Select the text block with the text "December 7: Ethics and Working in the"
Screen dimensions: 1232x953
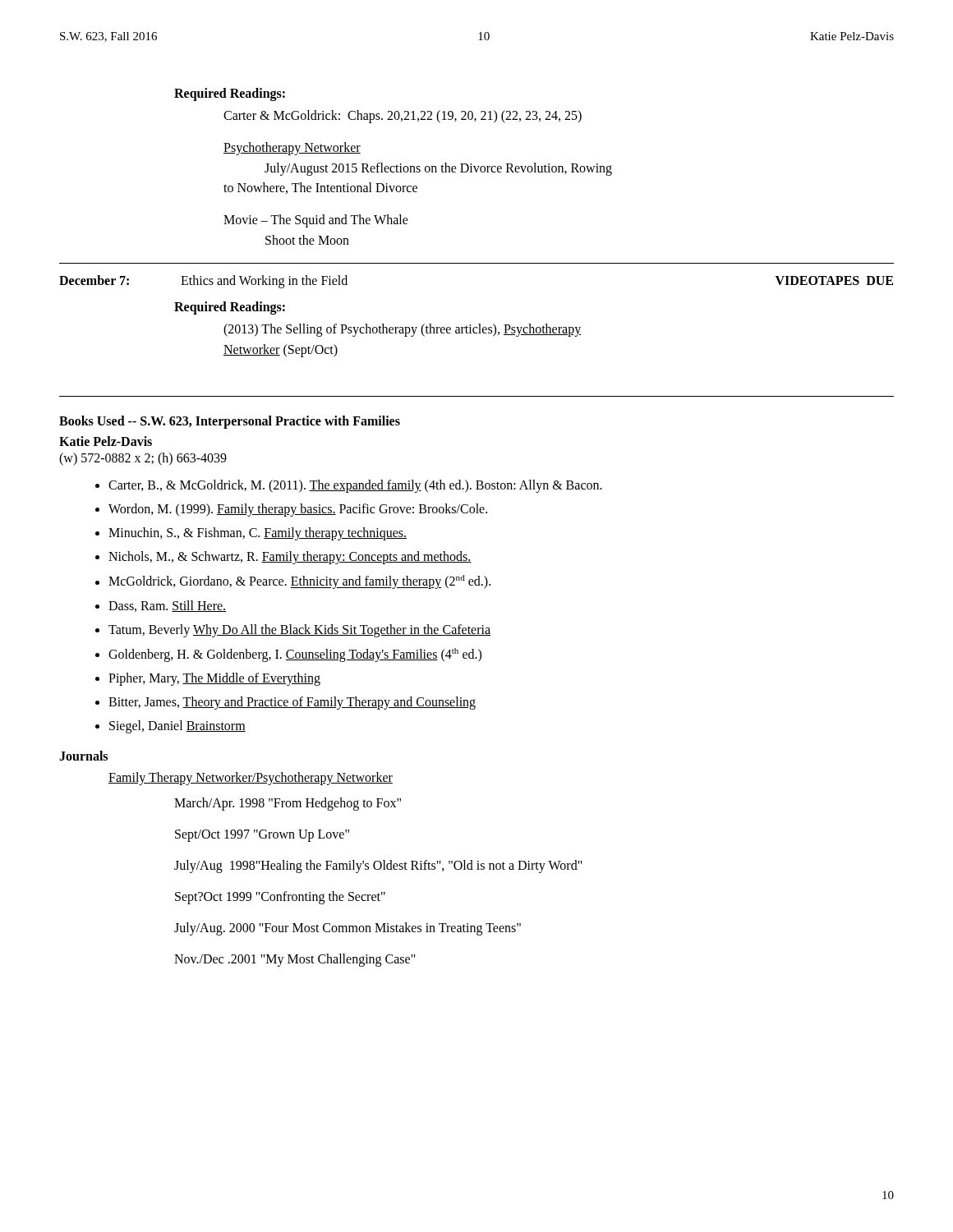tap(92, 281)
